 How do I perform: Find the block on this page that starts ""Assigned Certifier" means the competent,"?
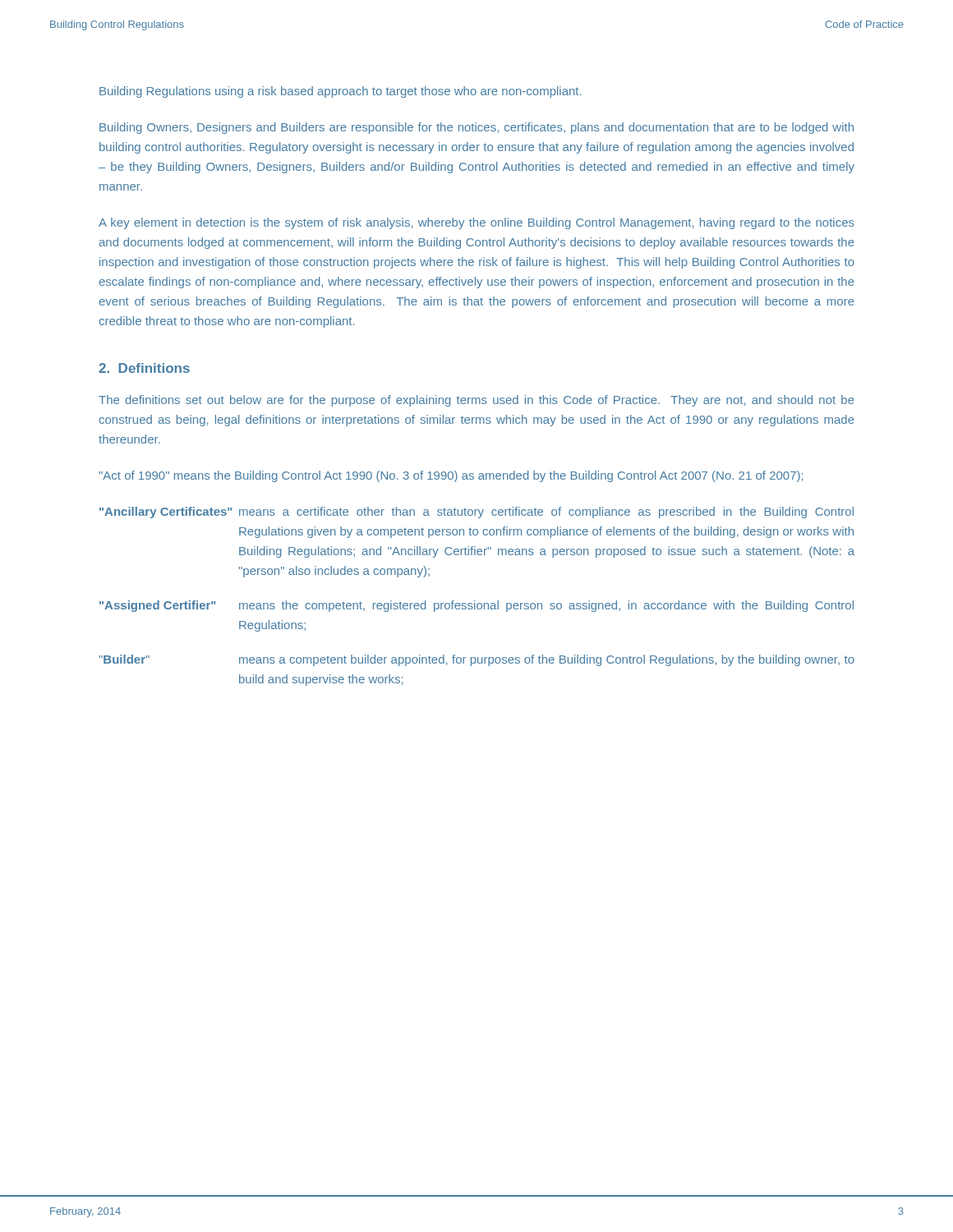476,615
